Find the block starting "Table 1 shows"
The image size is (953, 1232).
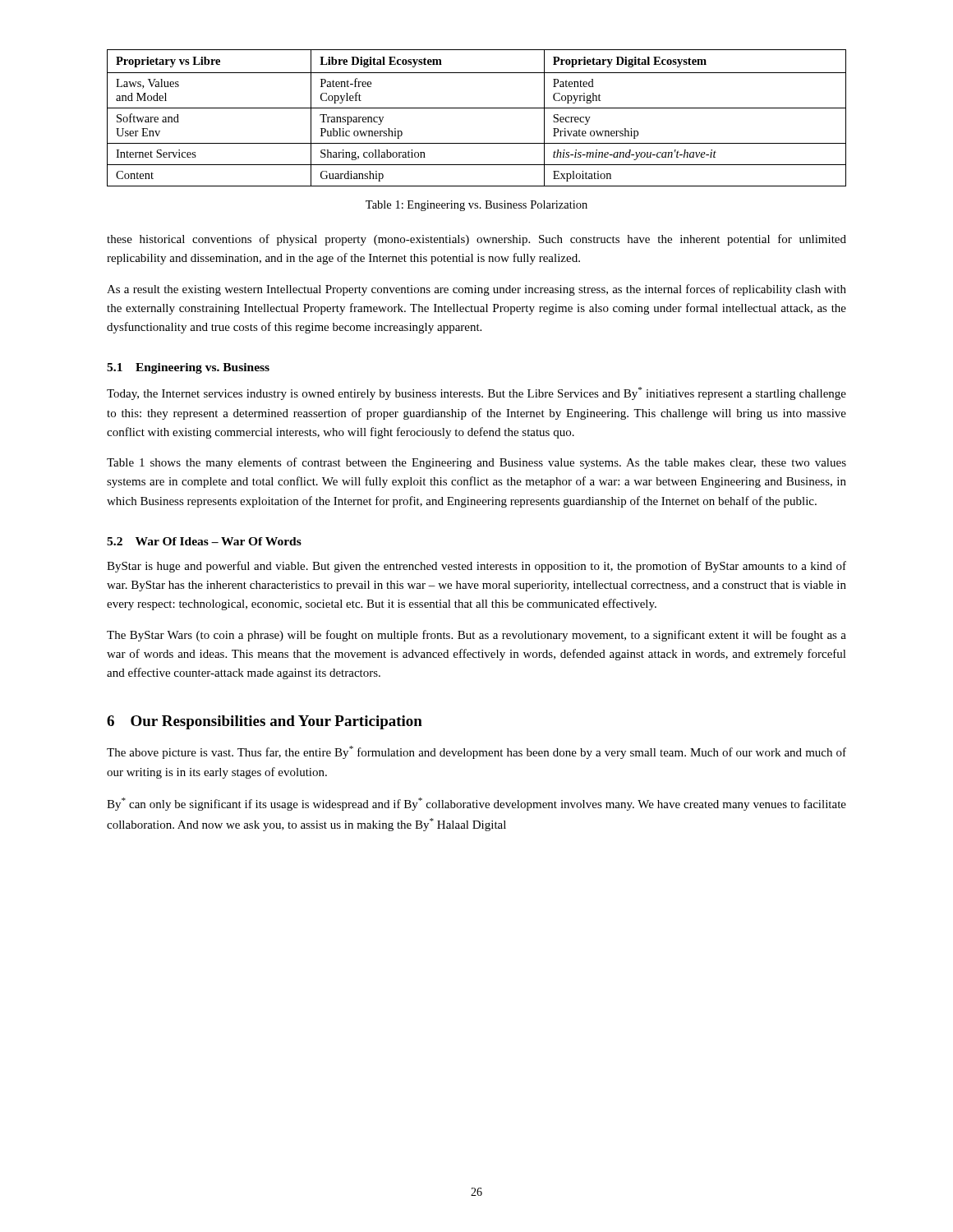coord(476,482)
